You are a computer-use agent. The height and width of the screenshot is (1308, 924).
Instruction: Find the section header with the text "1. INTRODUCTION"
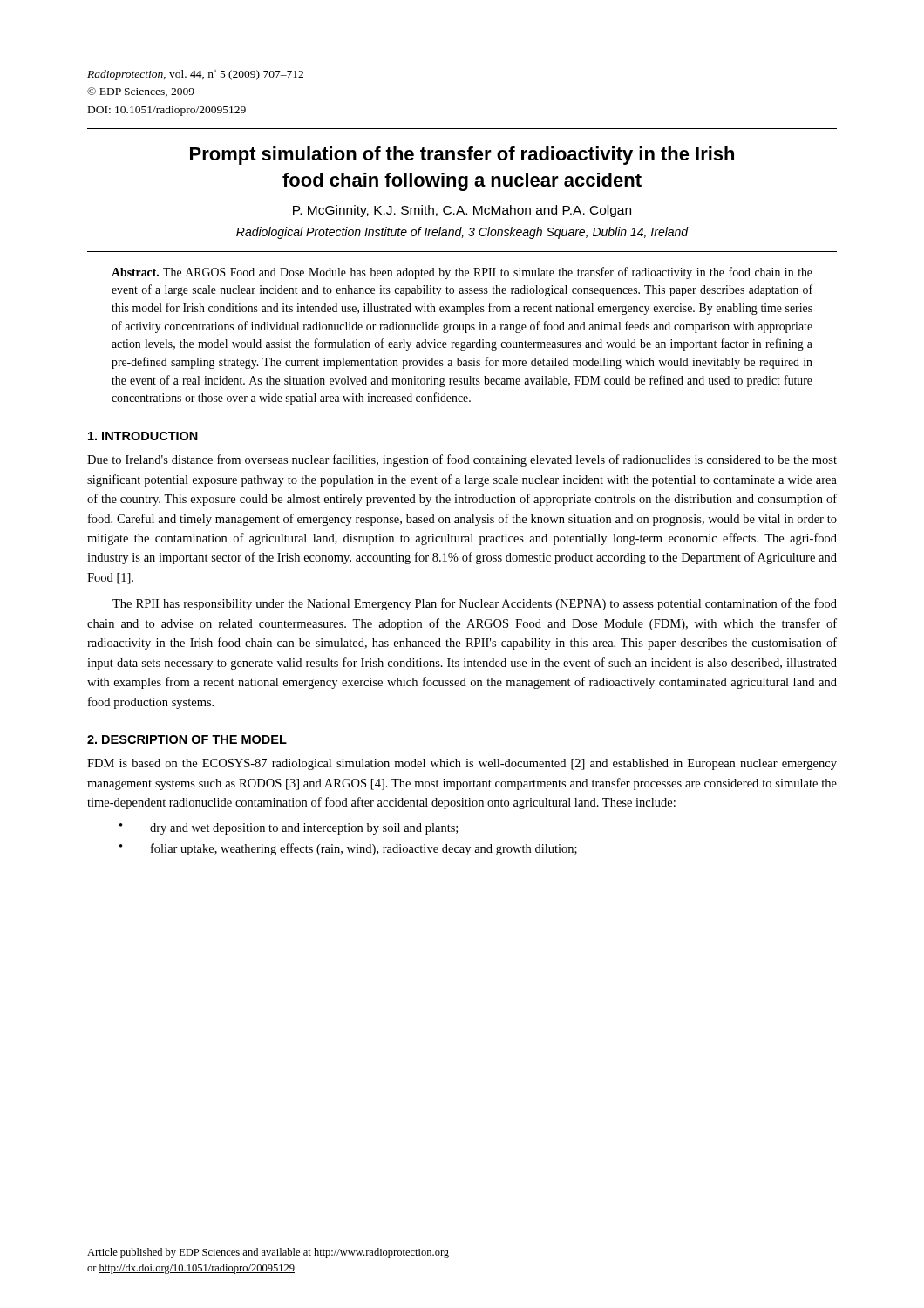coord(143,436)
